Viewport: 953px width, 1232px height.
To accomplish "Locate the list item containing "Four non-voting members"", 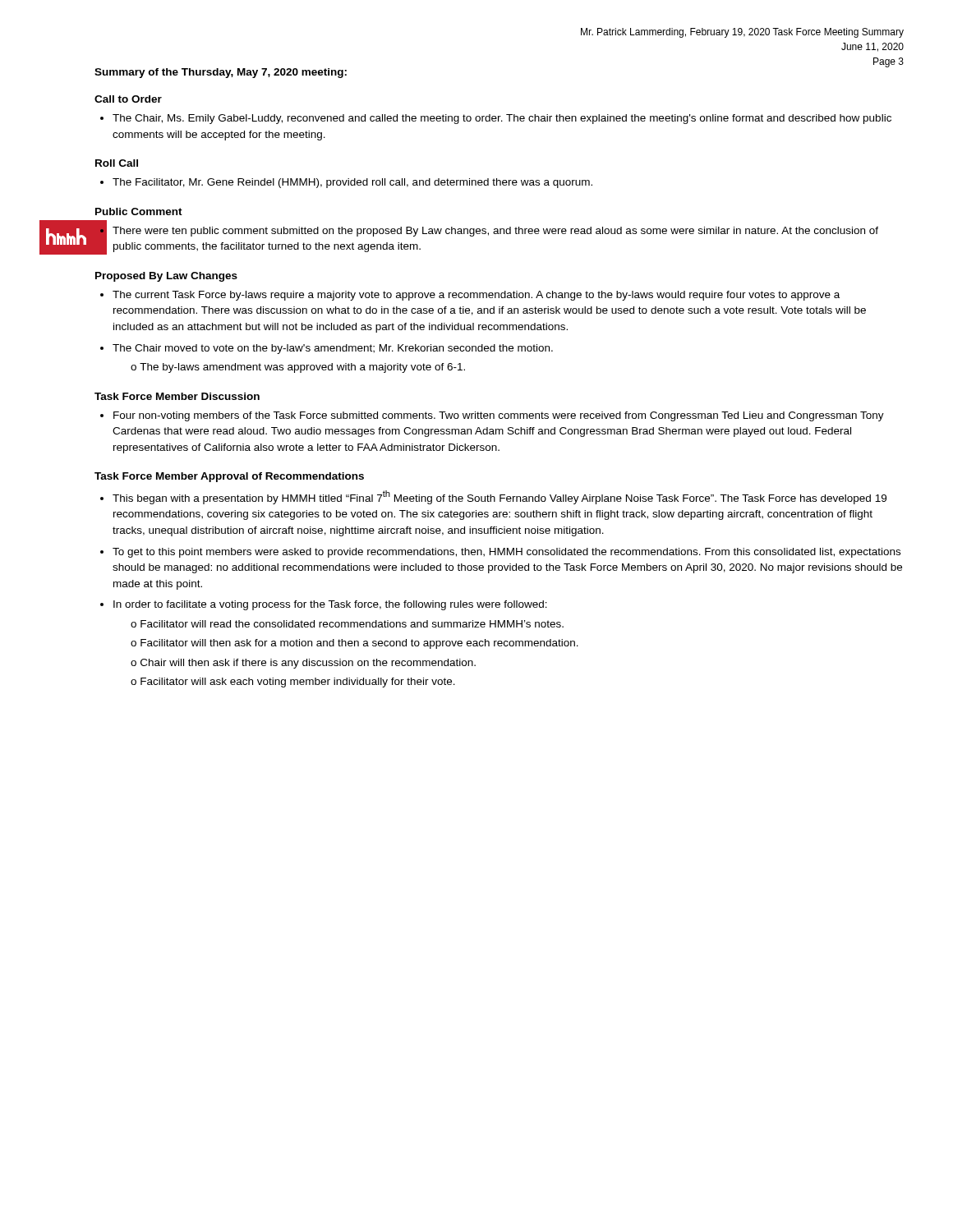I will pyautogui.click(x=499, y=431).
